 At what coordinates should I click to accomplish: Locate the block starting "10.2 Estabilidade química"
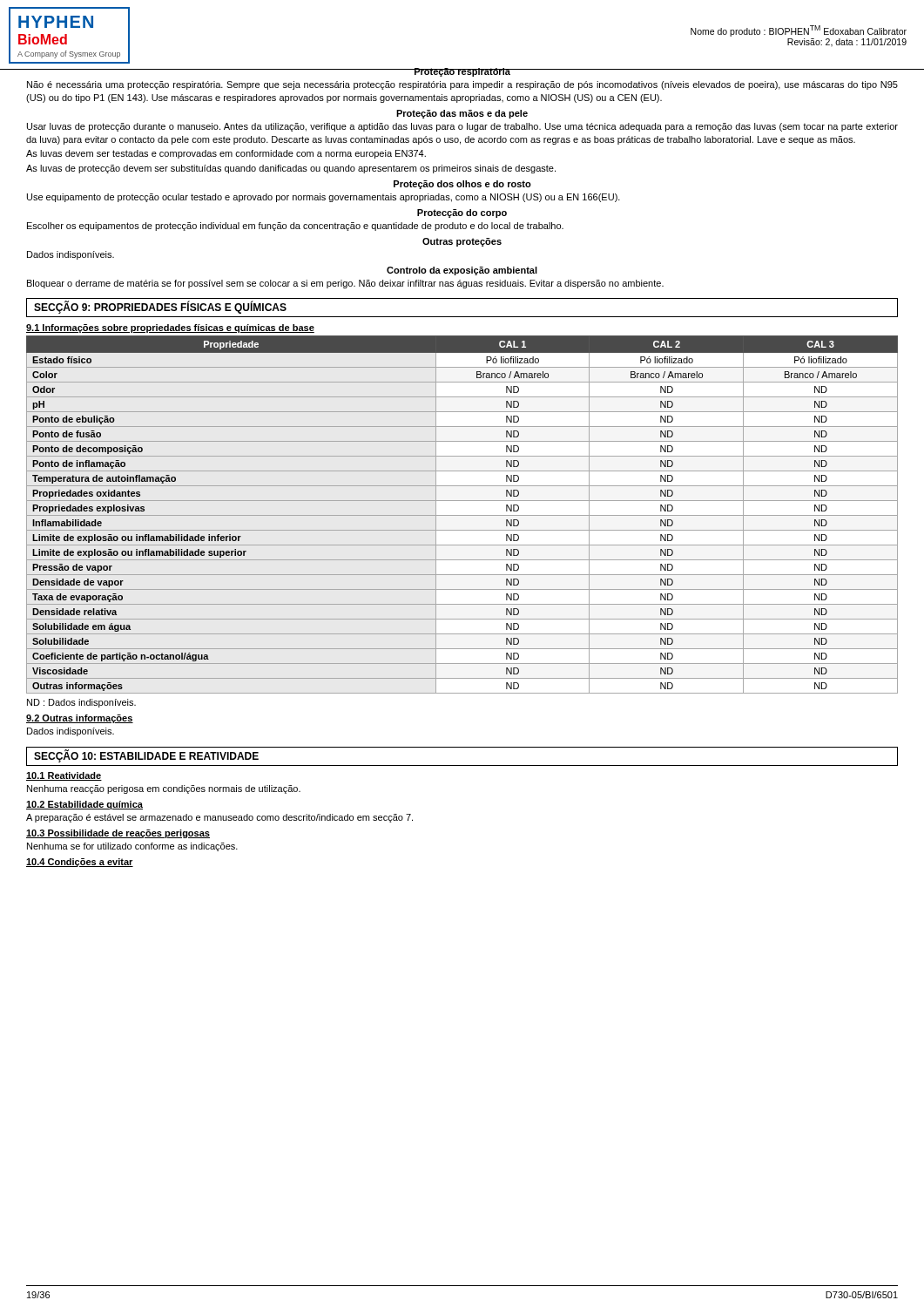coord(84,804)
